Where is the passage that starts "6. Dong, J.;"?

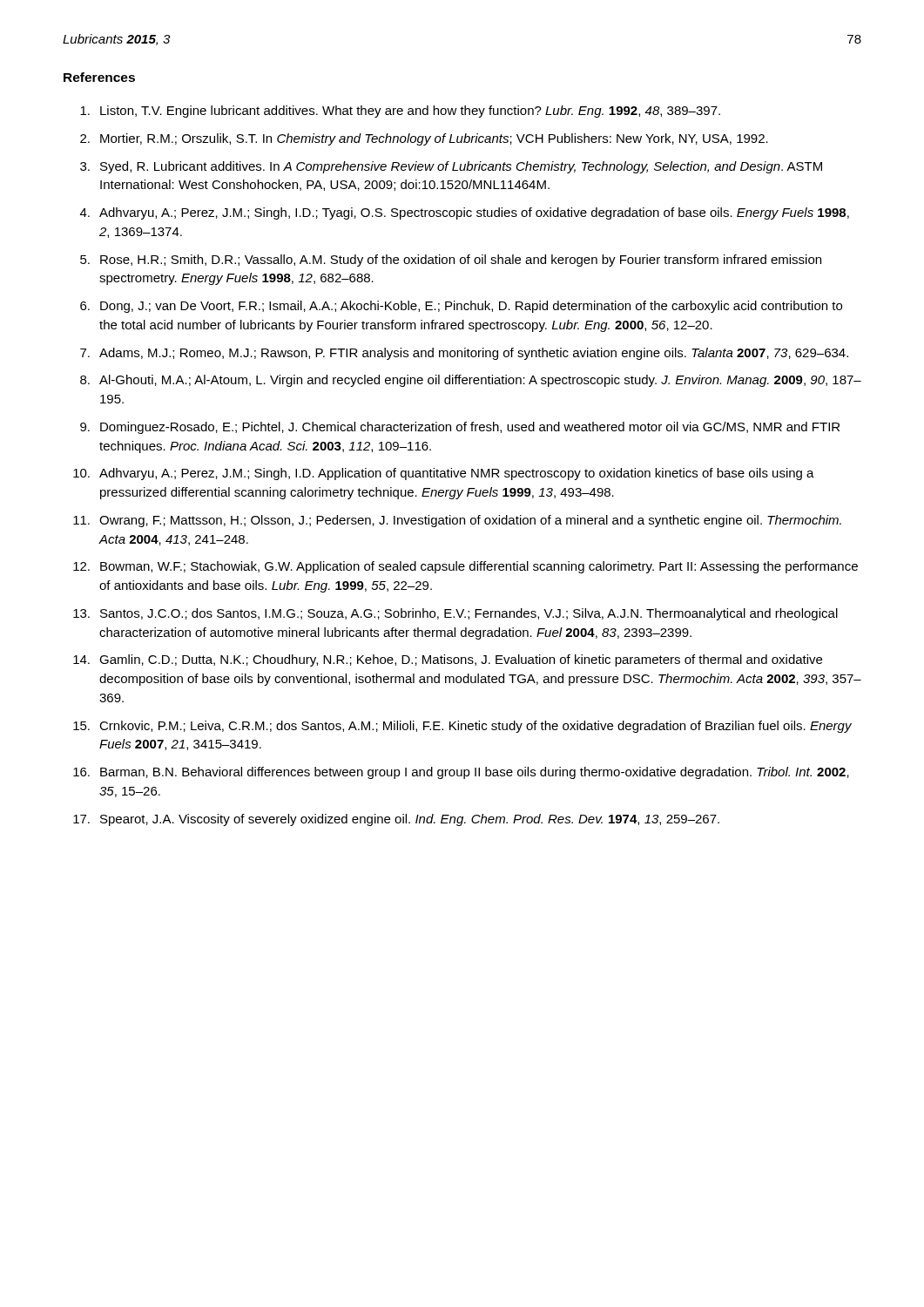click(462, 315)
